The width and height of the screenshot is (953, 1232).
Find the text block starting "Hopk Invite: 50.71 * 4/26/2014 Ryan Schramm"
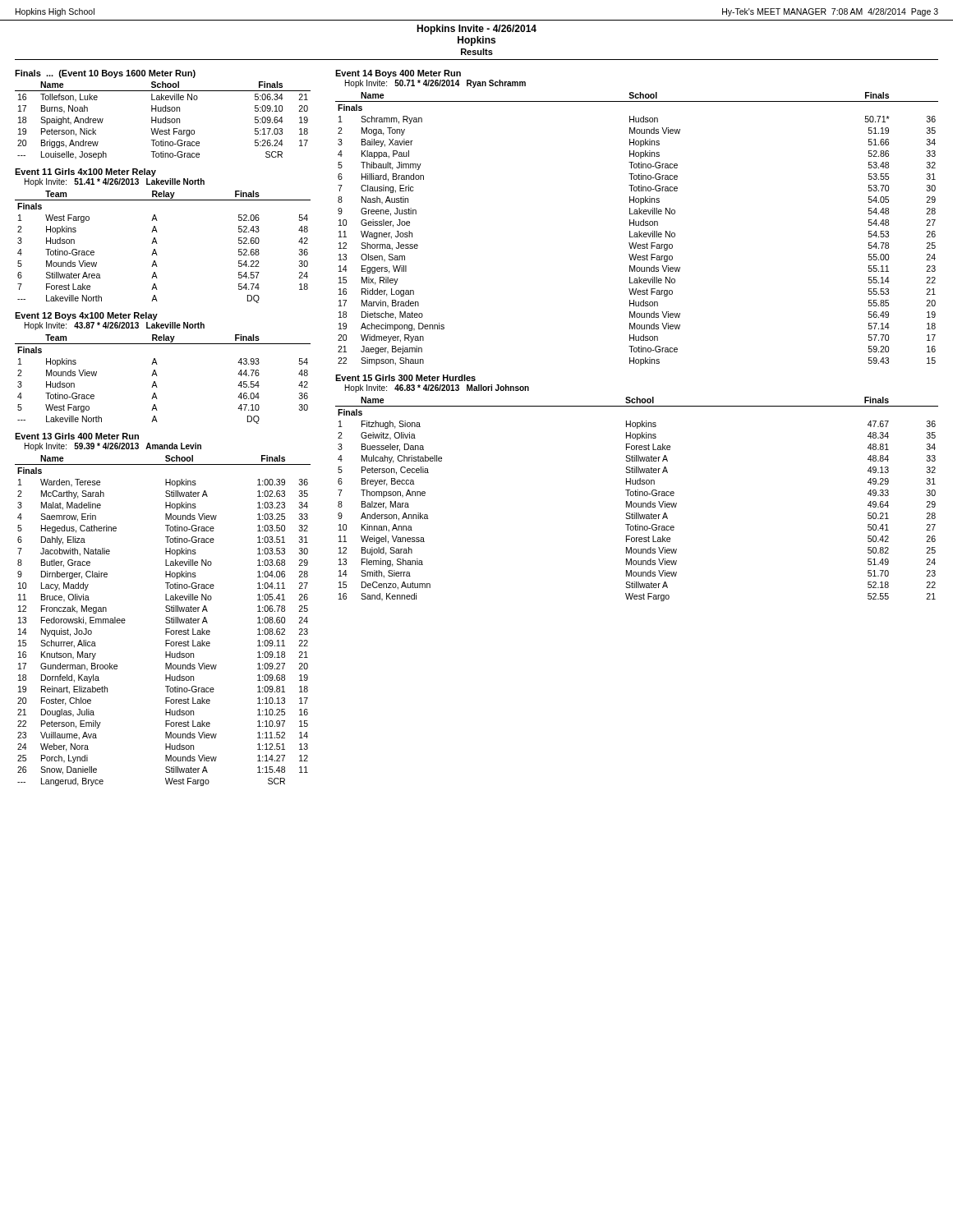point(431,83)
